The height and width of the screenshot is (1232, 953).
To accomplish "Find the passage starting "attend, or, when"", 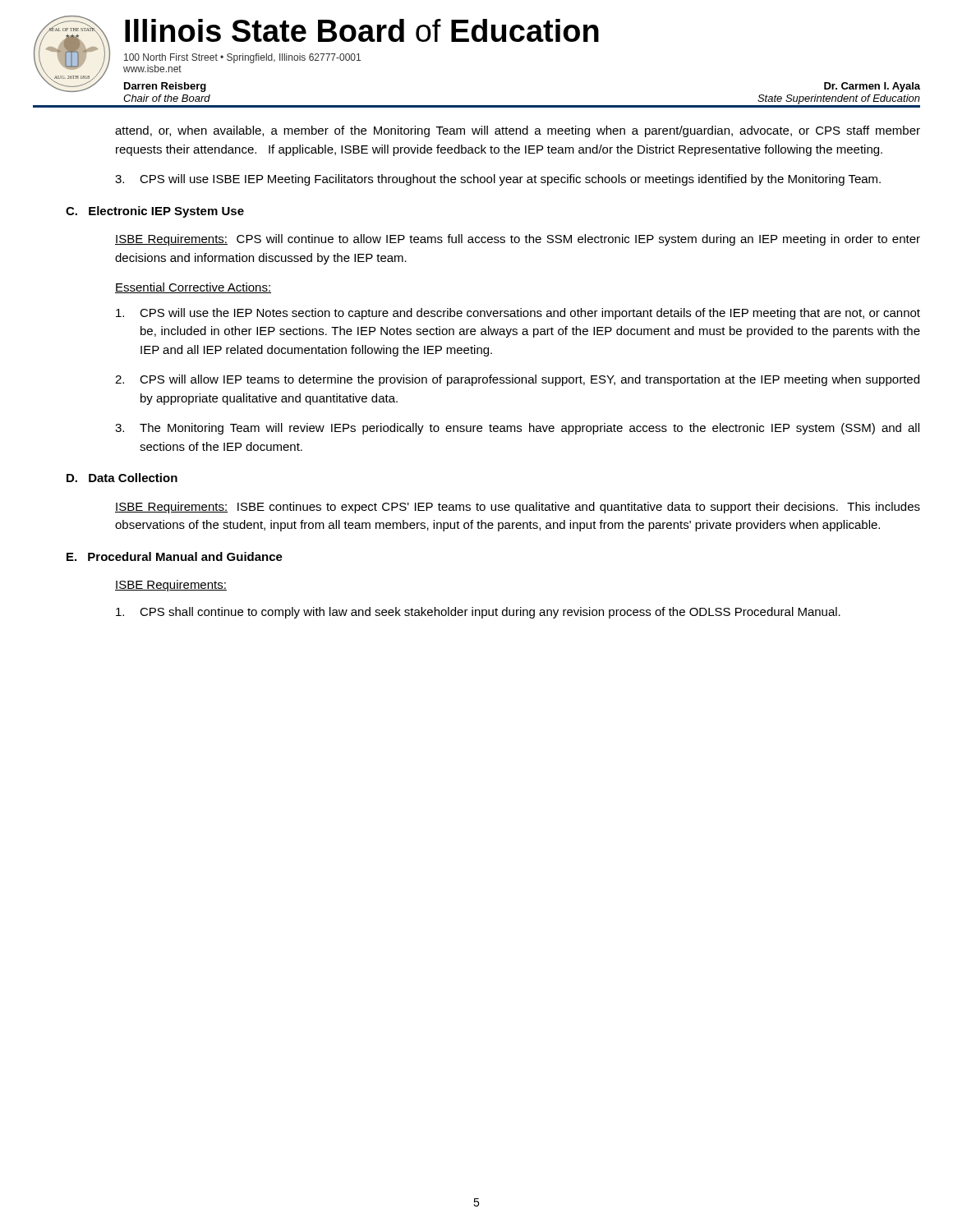I will pos(518,139).
